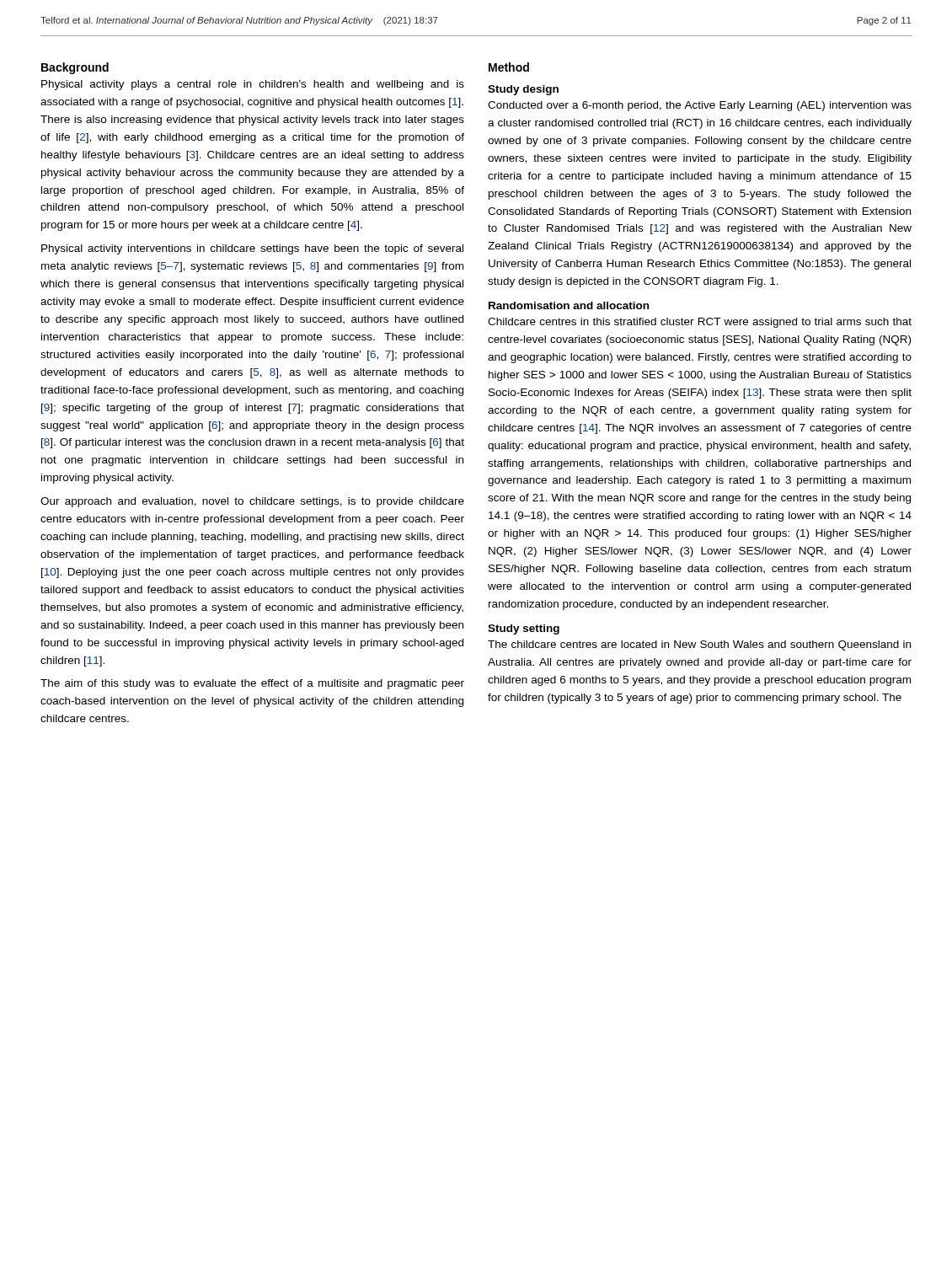Viewport: 952px width, 1264px height.
Task: Select the text starting "The childcare centres are located"
Action: (x=700, y=671)
